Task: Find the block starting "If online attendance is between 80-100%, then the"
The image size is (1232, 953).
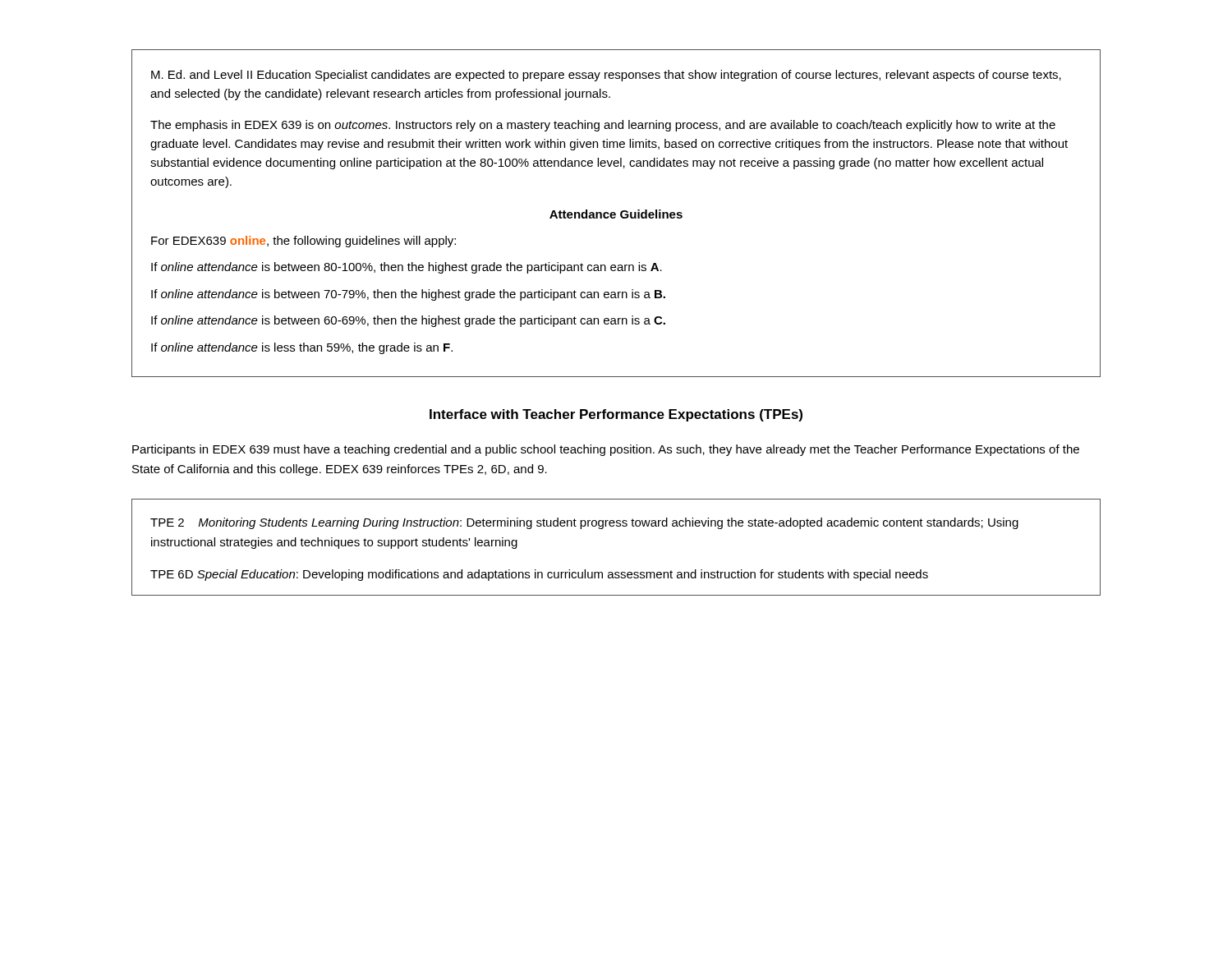Action: (x=406, y=267)
